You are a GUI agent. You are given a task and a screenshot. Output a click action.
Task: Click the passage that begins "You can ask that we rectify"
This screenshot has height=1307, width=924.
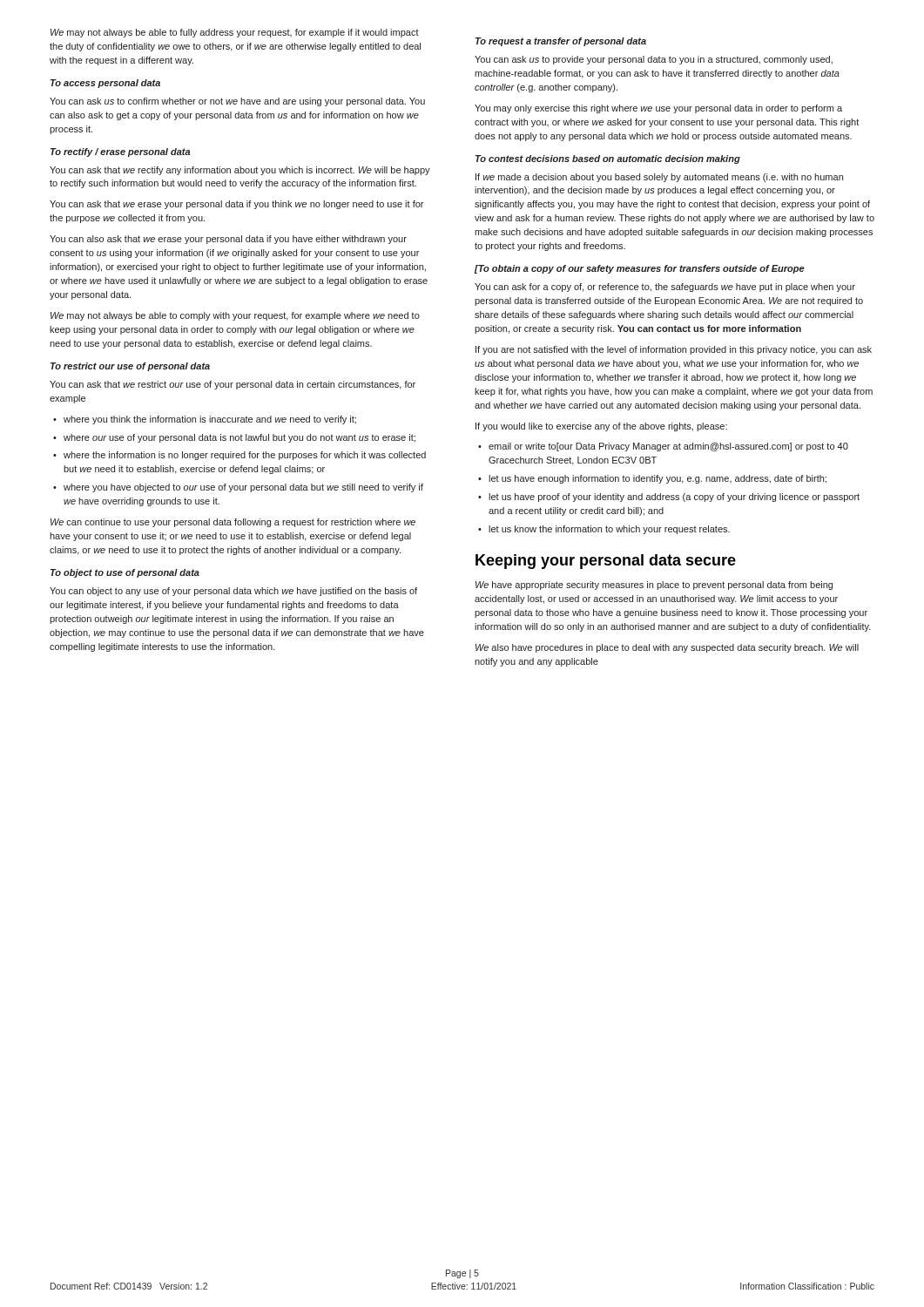[241, 177]
